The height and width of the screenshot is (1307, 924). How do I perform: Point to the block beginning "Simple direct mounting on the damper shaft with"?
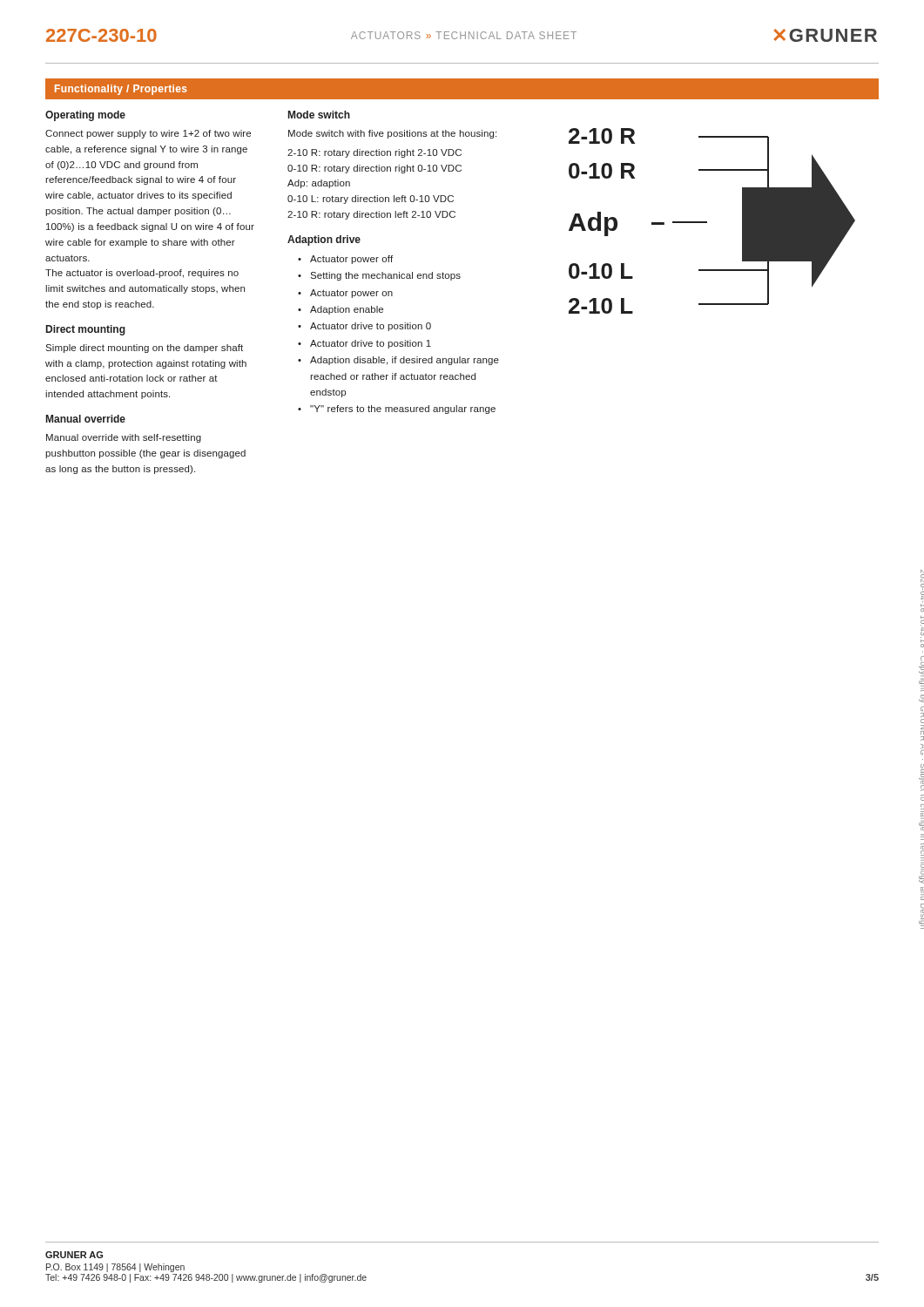(146, 371)
